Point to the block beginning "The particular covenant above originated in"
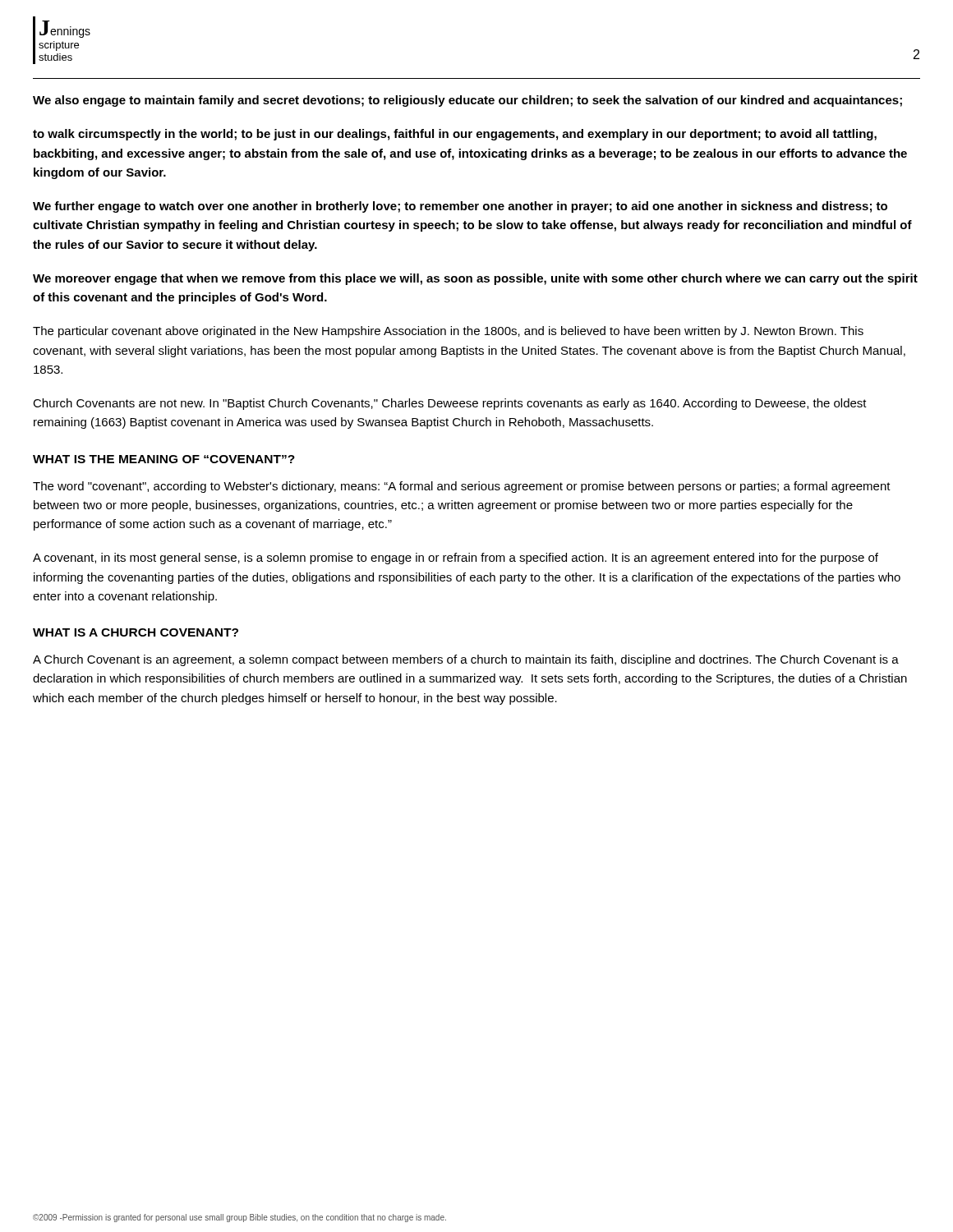This screenshot has width=953, height=1232. pyautogui.click(x=469, y=350)
